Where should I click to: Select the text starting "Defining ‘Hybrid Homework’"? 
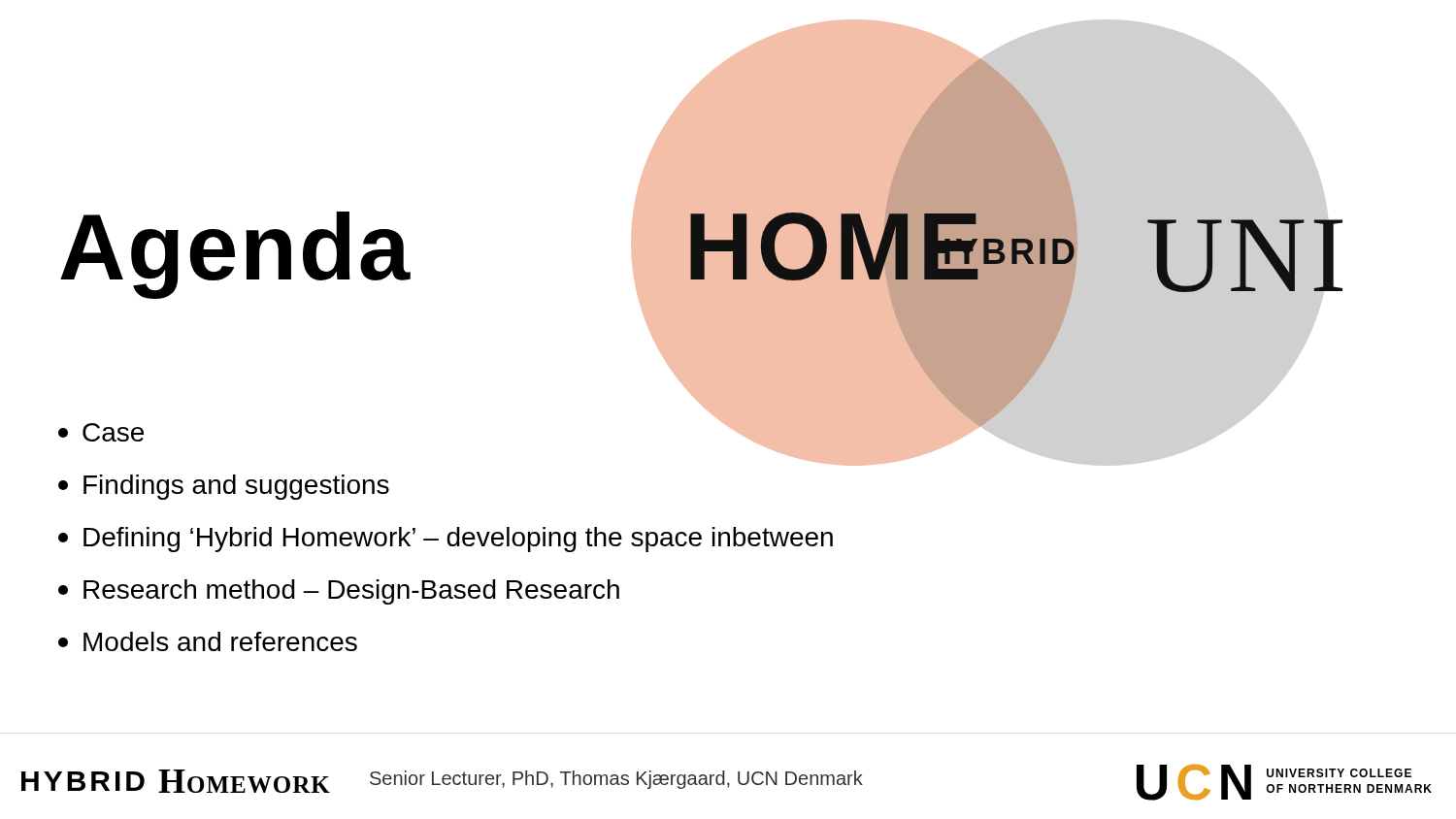(x=446, y=538)
